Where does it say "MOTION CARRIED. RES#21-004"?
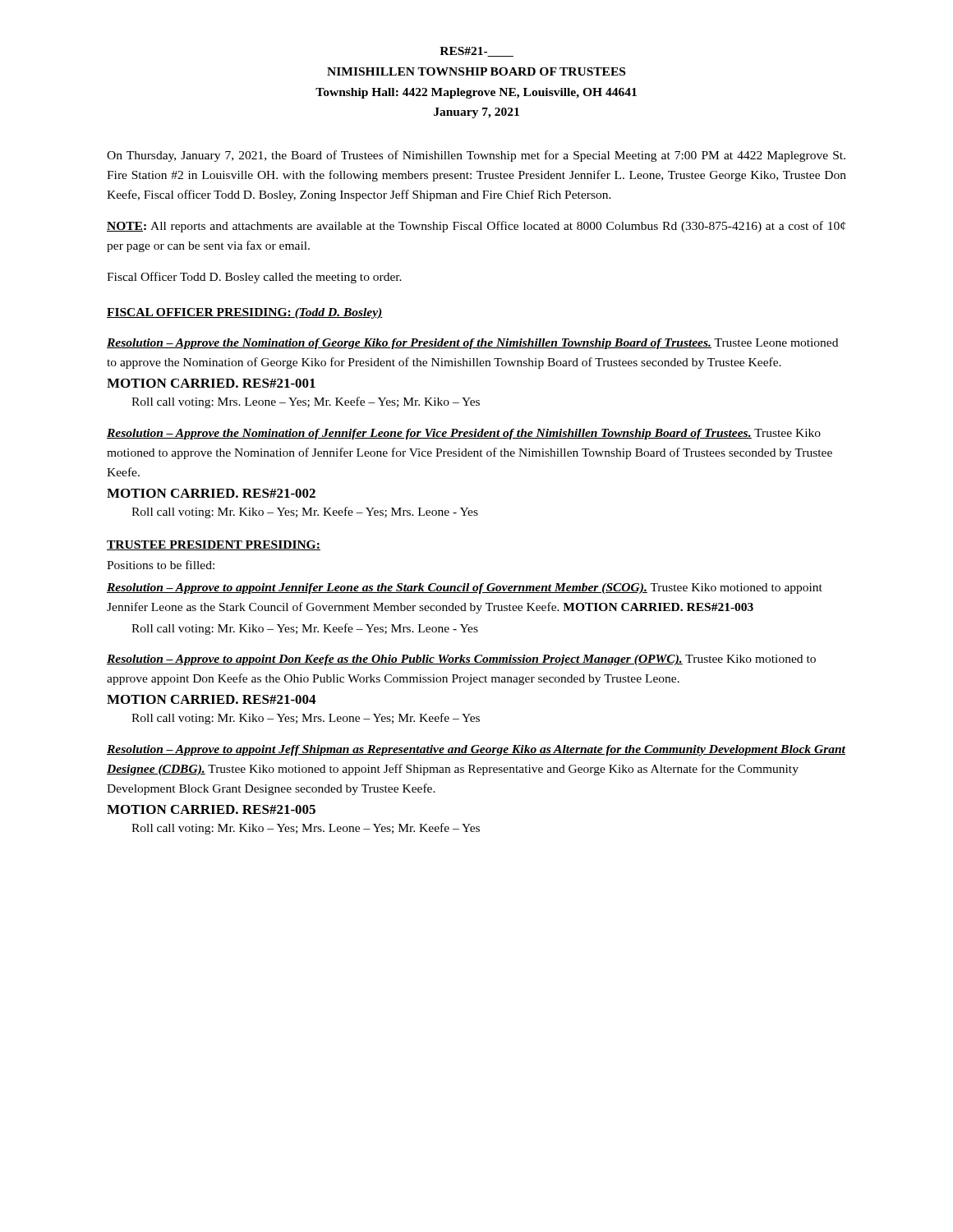Screen dimensions: 1232x953 [x=211, y=700]
